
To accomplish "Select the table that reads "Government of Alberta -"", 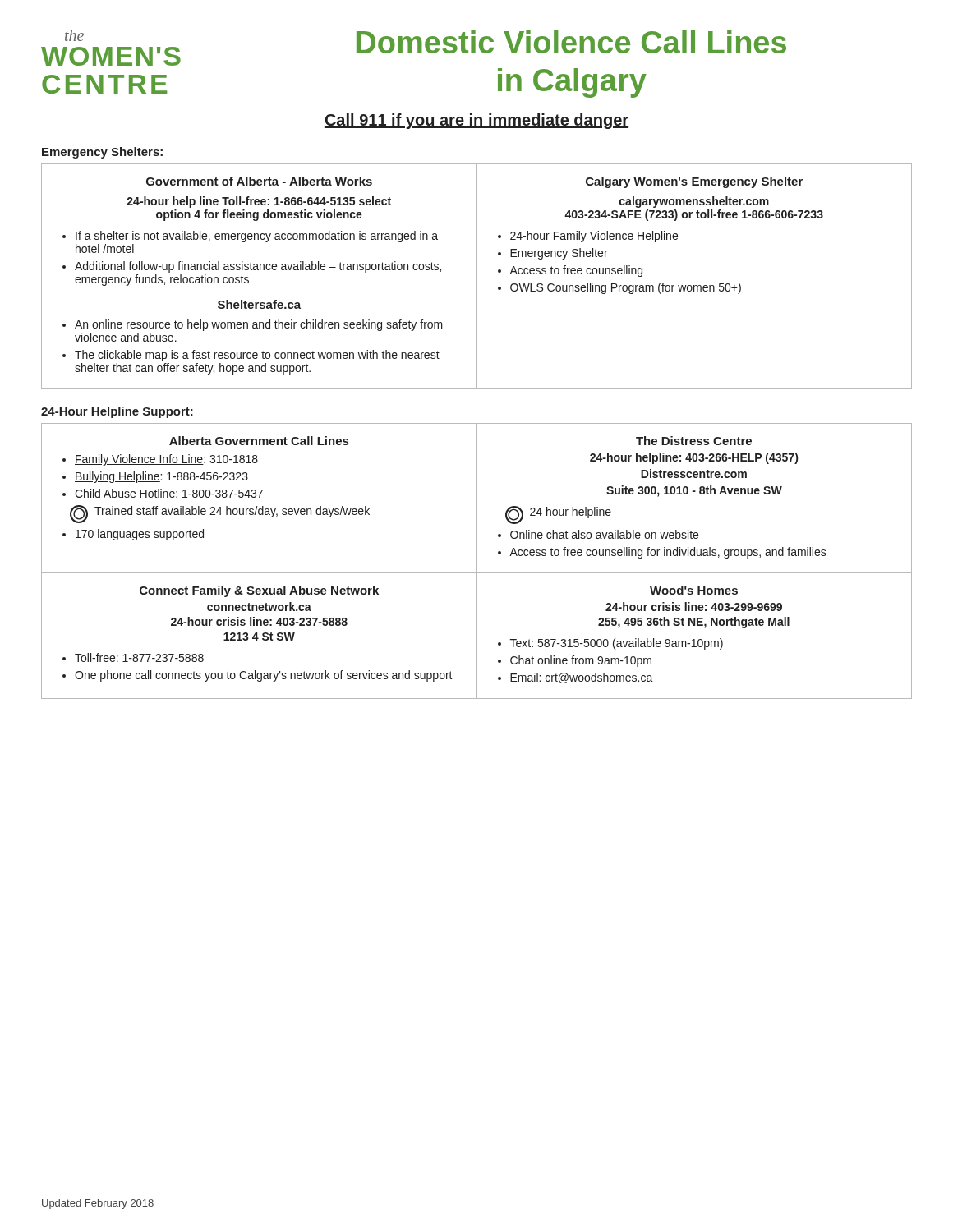I will (x=476, y=277).
